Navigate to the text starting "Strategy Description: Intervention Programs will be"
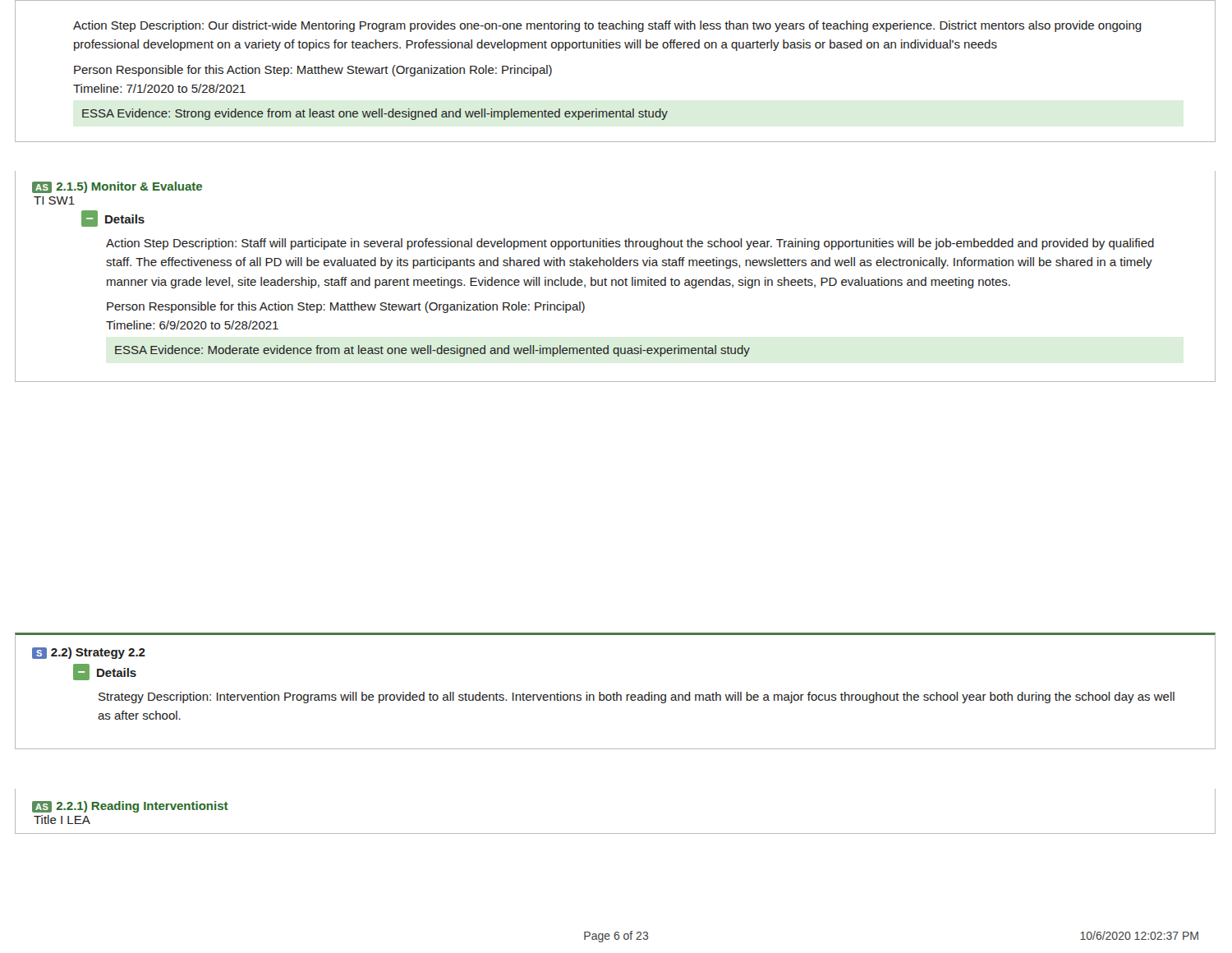Image resolution: width=1232 pixels, height=953 pixels. 641,706
